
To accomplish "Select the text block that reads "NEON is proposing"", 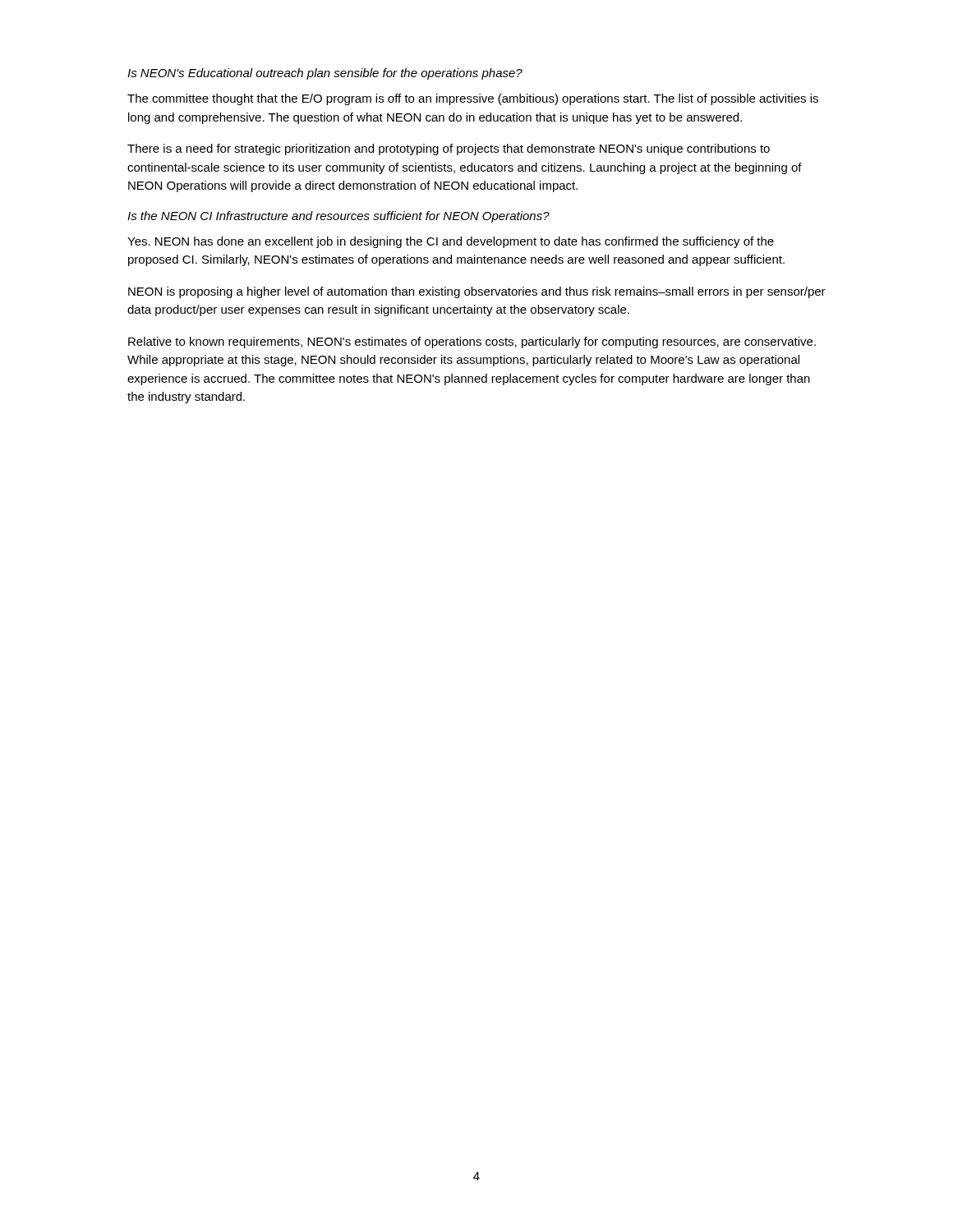I will pos(476,300).
